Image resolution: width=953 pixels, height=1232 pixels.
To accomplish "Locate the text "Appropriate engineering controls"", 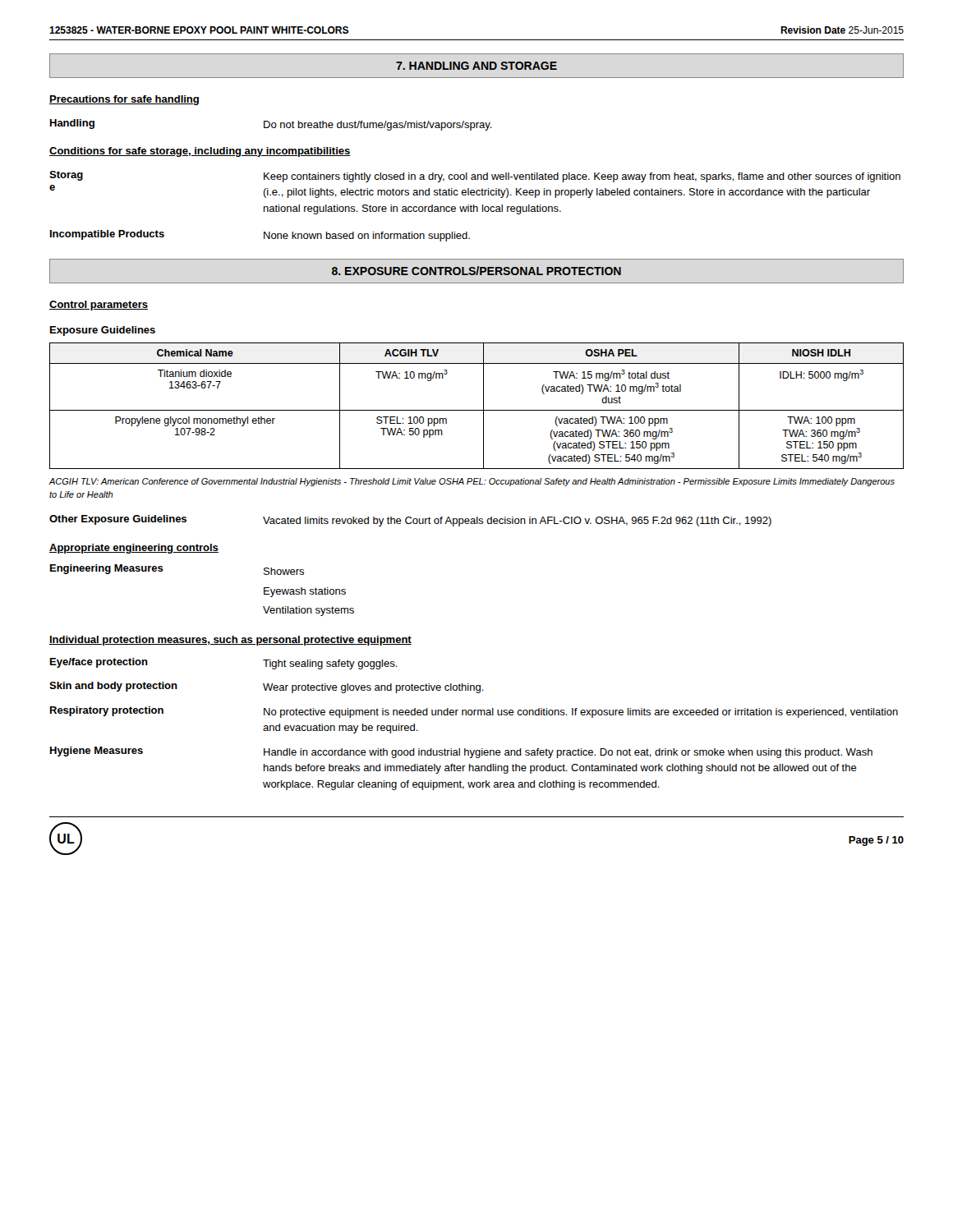I will coord(134,549).
